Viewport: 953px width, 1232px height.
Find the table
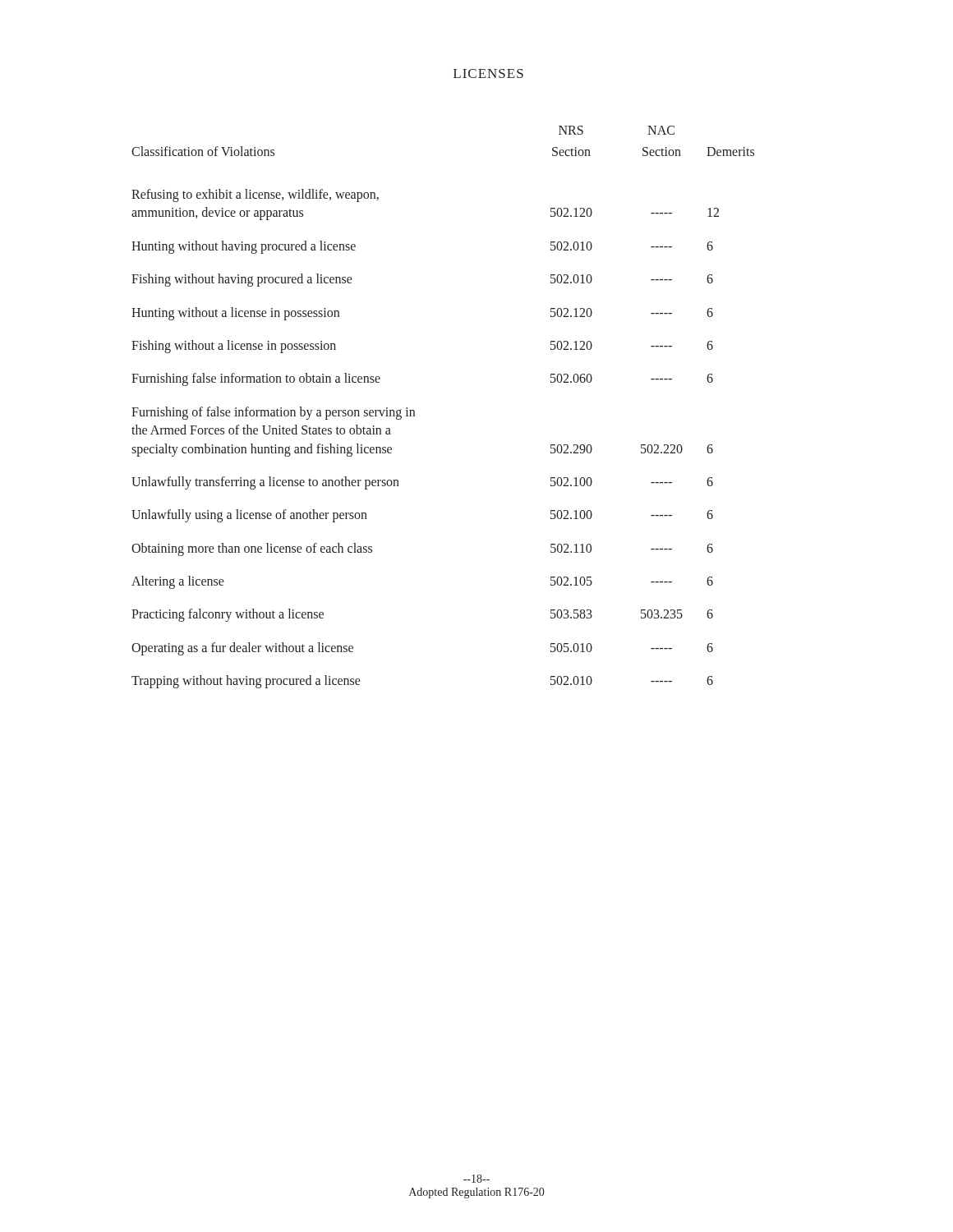pyautogui.click(x=489, y=407)
